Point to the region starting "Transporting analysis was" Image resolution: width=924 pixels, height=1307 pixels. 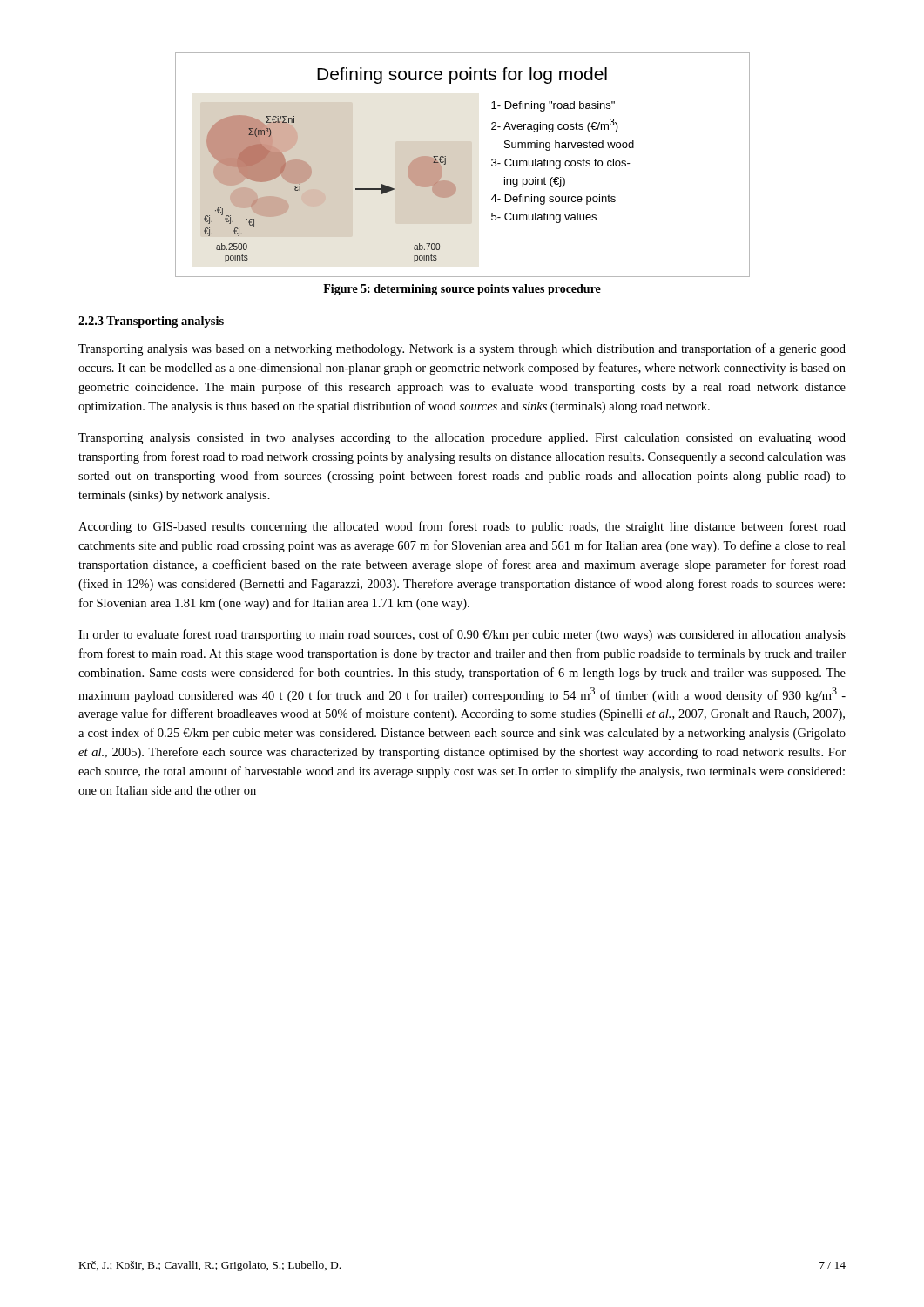click(x=462, y=377)
